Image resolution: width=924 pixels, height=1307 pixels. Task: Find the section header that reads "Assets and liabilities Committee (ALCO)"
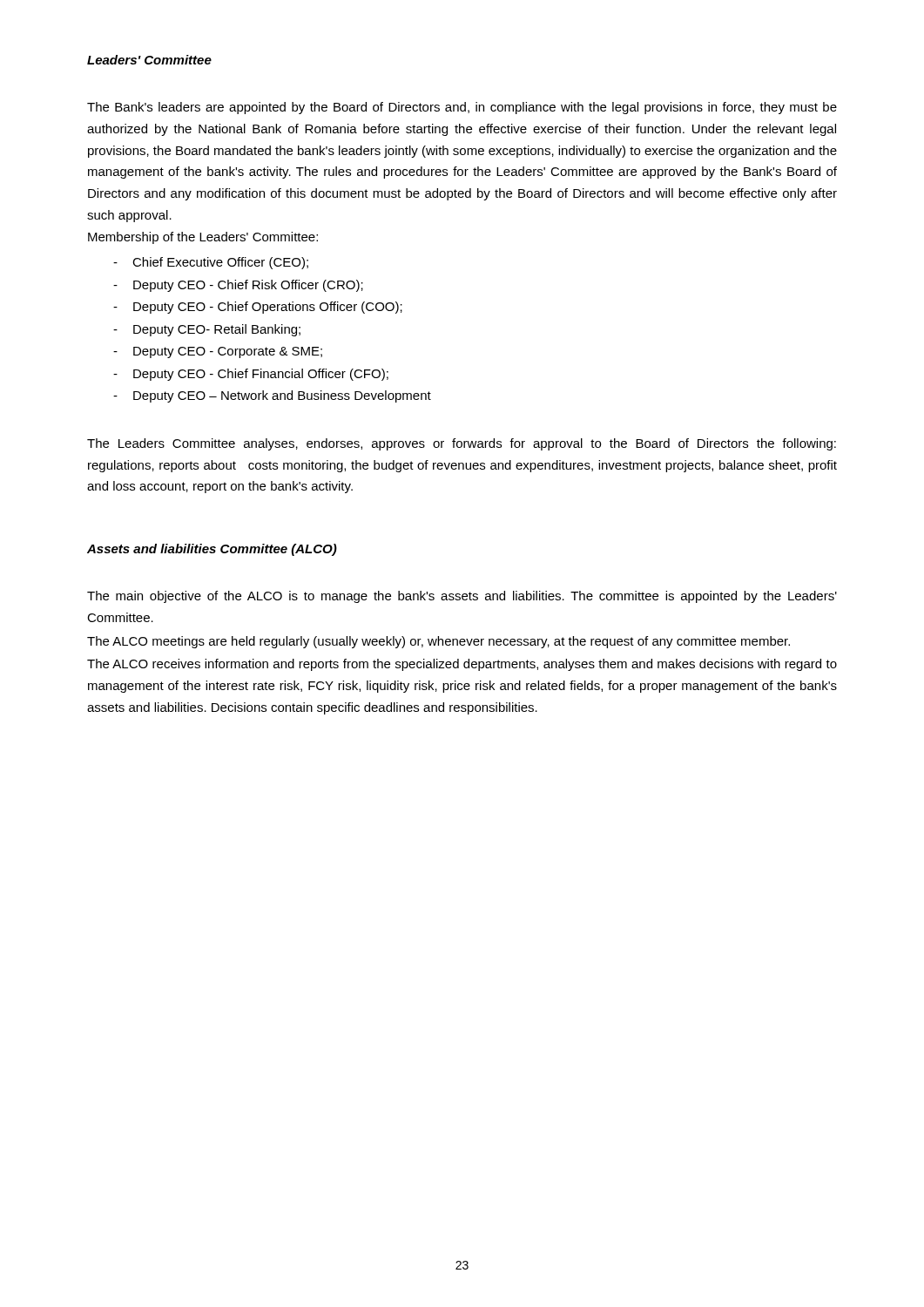212,548
